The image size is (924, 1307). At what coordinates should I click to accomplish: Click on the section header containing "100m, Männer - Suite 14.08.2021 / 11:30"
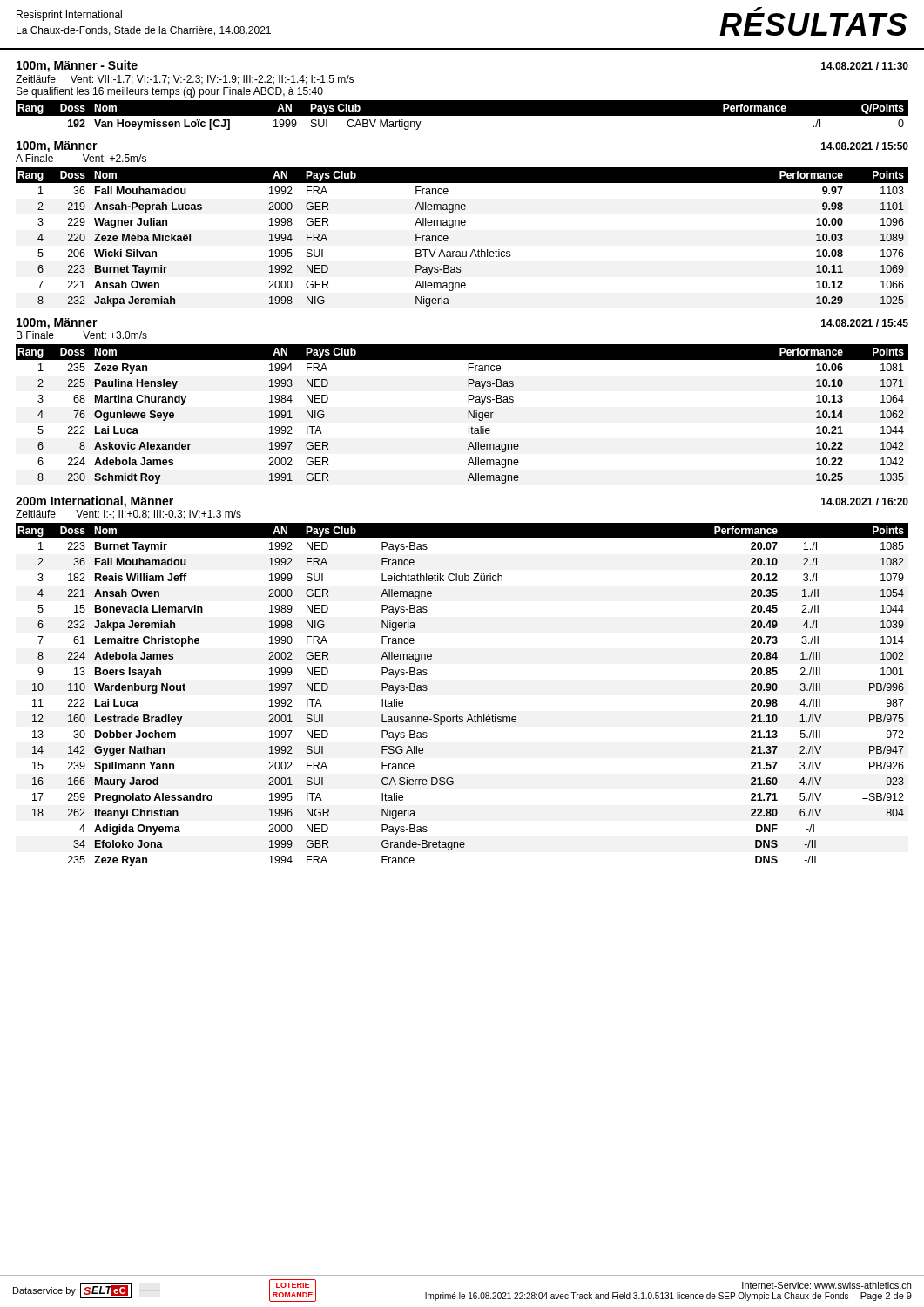[x=75, y=66]
